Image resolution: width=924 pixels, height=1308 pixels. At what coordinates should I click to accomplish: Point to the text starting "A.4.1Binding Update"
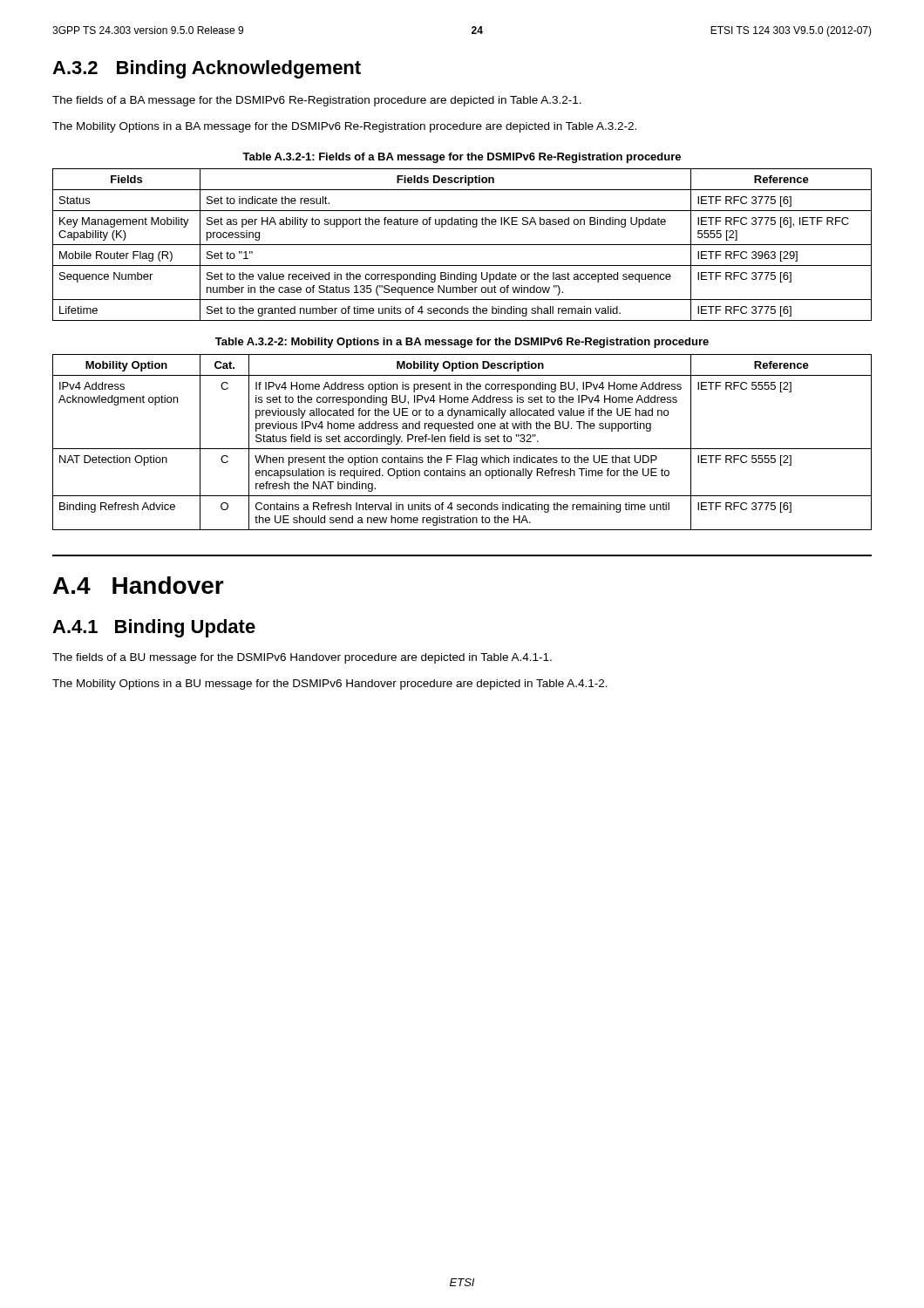pyautogui.click(x=154, y=628)
